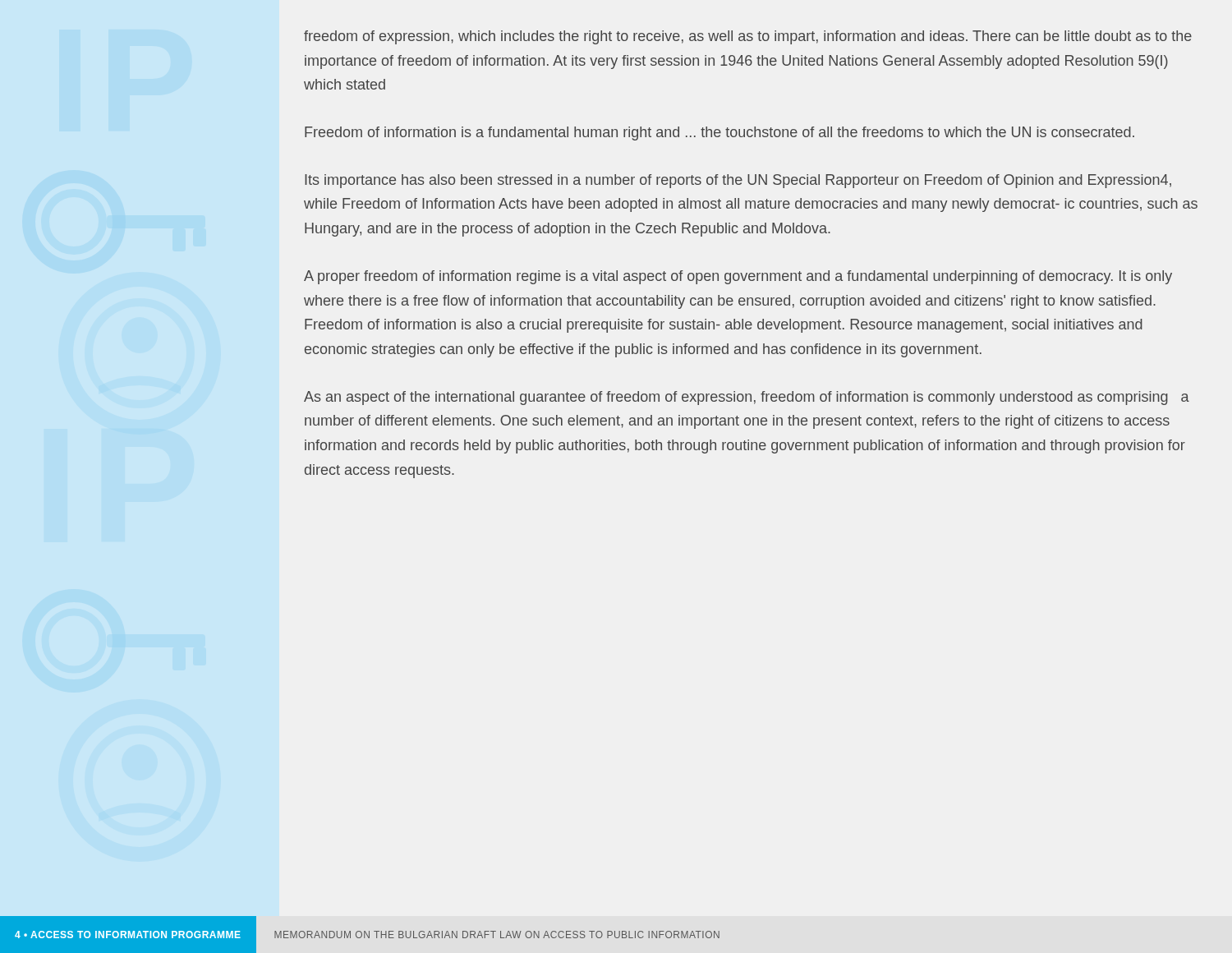Viewport: 1232px width, 953px height.
Task: Locate the text block that reads "Its importance has also been stressed in a"
Action: coord(751,204)
